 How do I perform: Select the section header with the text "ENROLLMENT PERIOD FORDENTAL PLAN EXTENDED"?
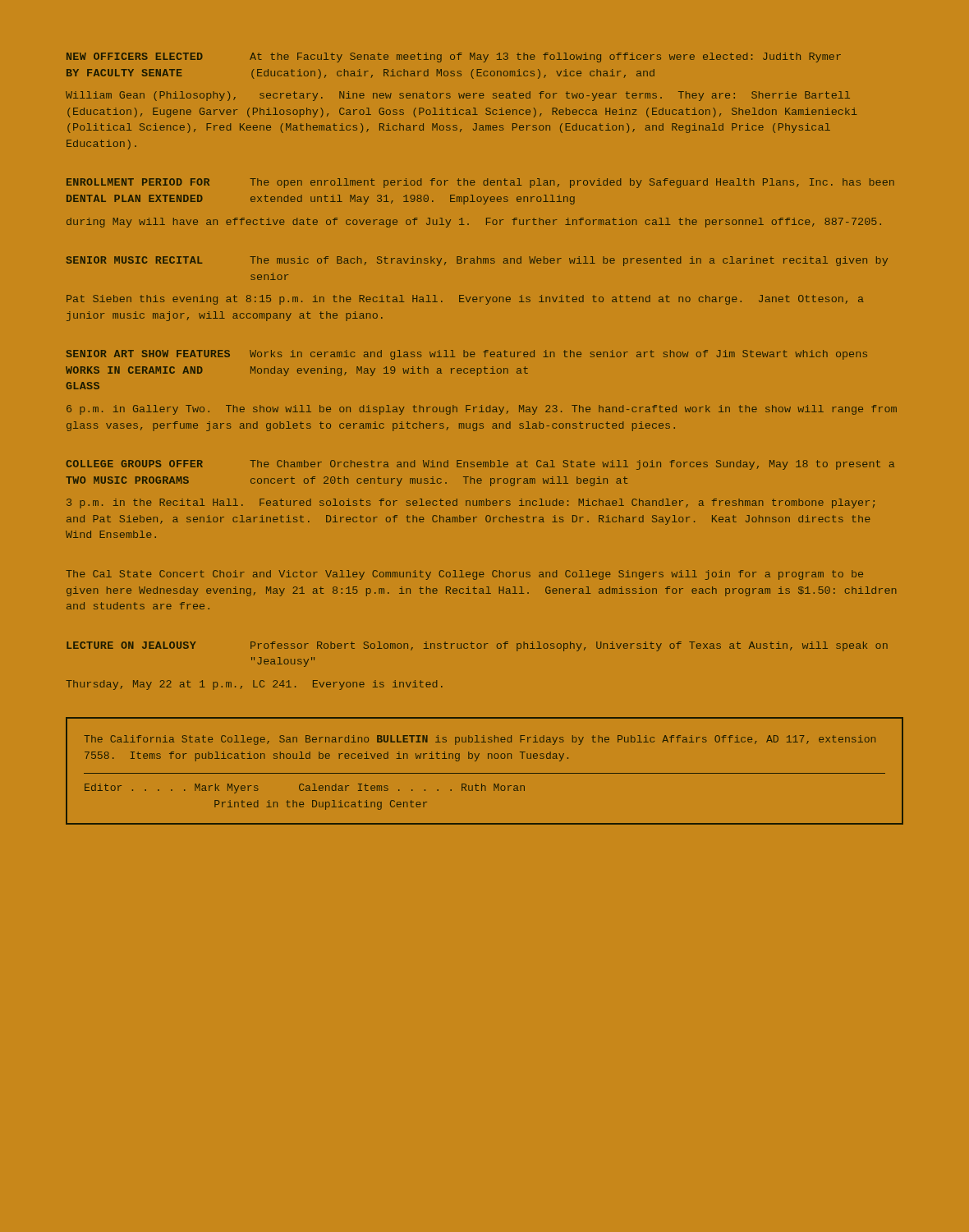pos(138,191)
